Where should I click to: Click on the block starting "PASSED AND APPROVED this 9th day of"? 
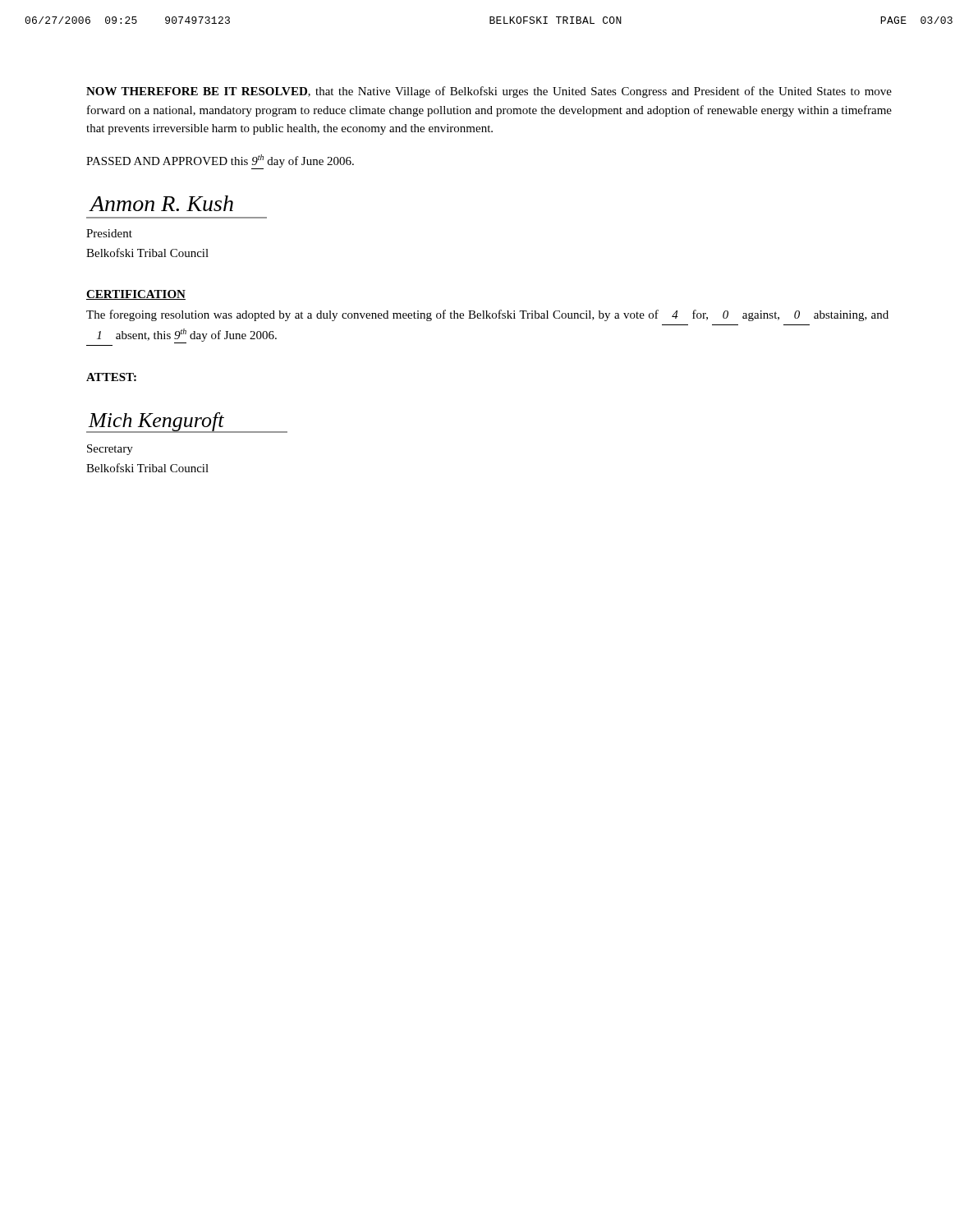click(x=220, y=160)
